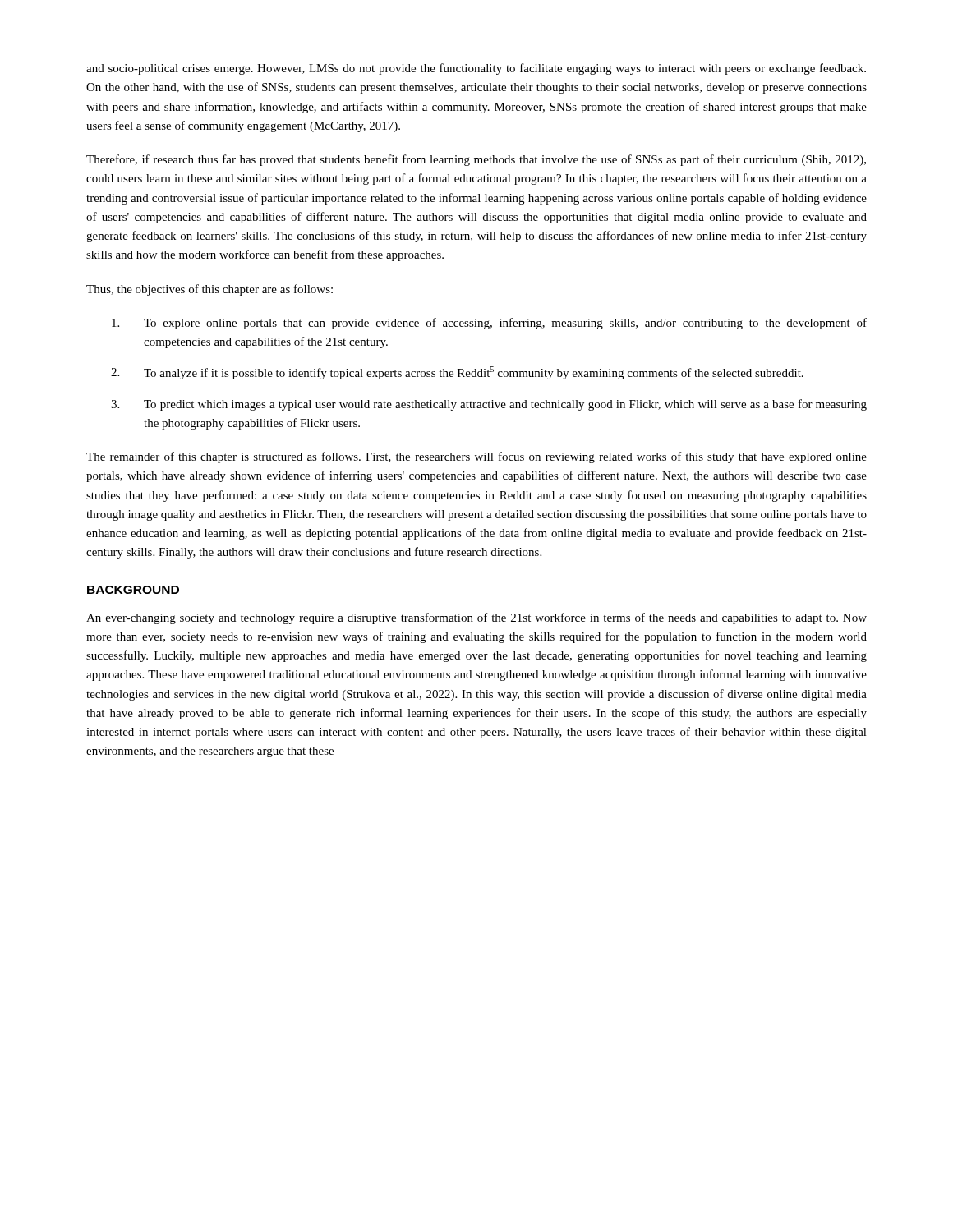This screenshot has height=1232, width=953.
Task: Click on the list item containing "To explore online"
Action: (476, 333)
